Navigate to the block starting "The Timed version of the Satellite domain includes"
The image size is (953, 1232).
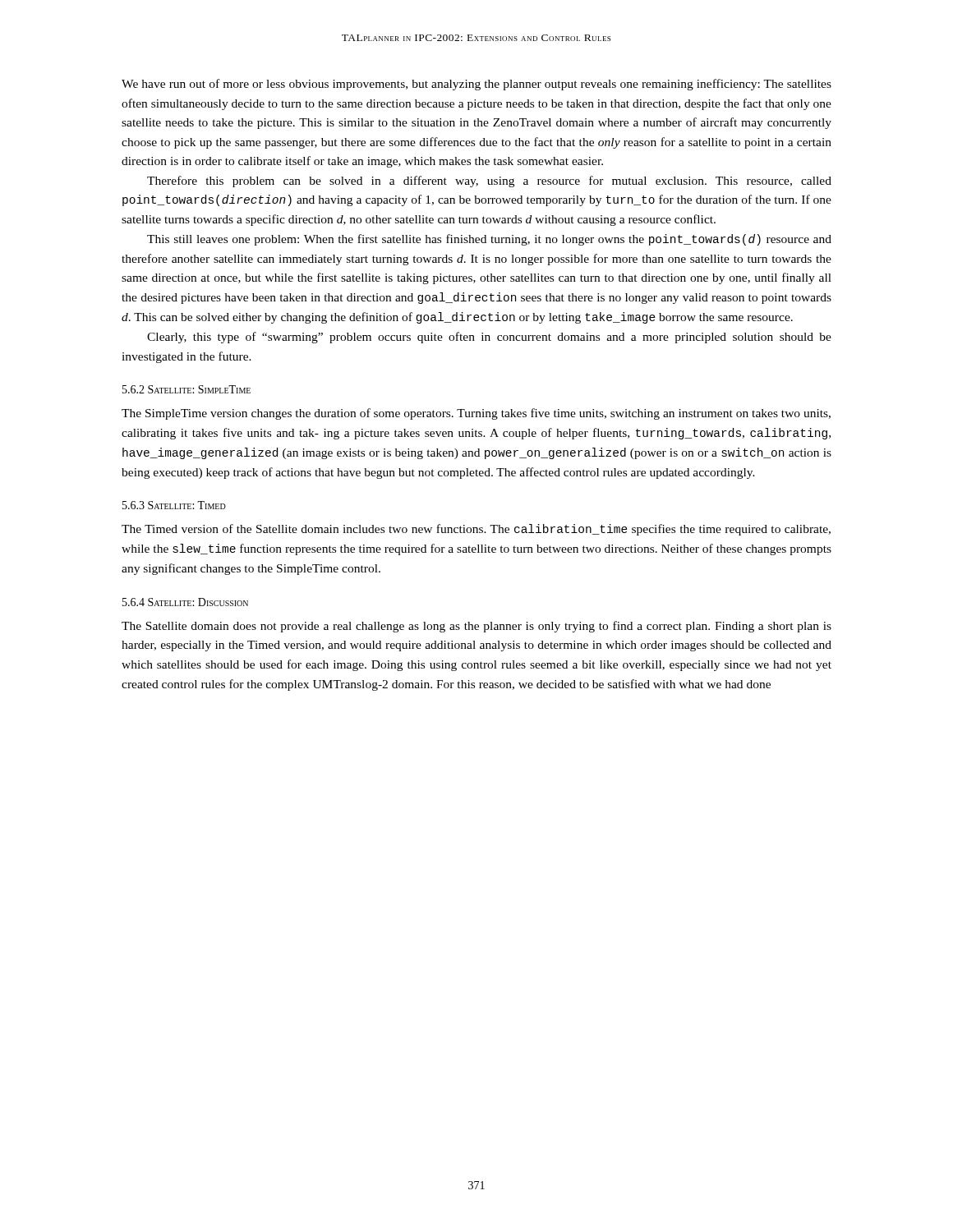point(476,549)
